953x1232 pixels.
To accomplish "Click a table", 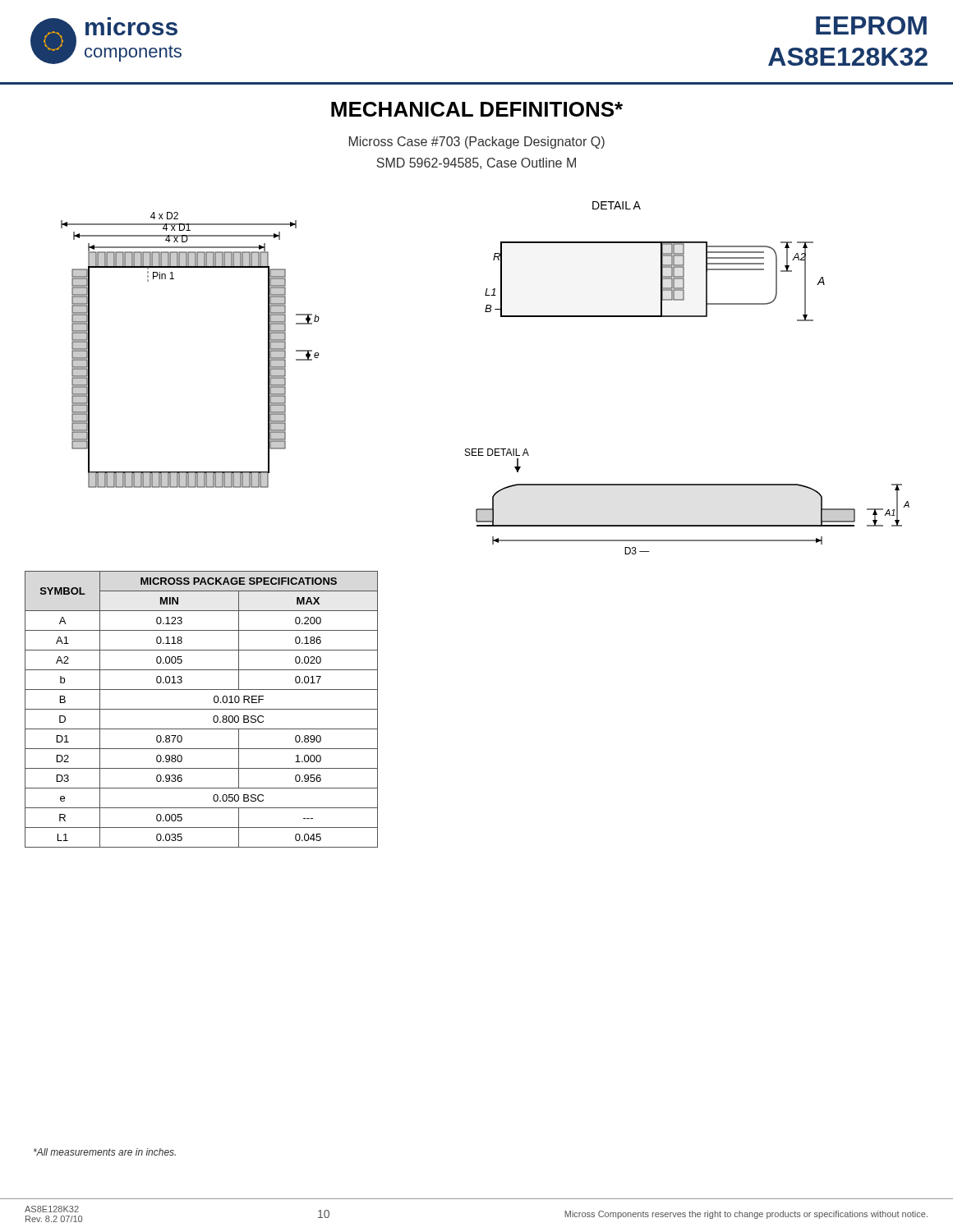I will coord(201,709).
